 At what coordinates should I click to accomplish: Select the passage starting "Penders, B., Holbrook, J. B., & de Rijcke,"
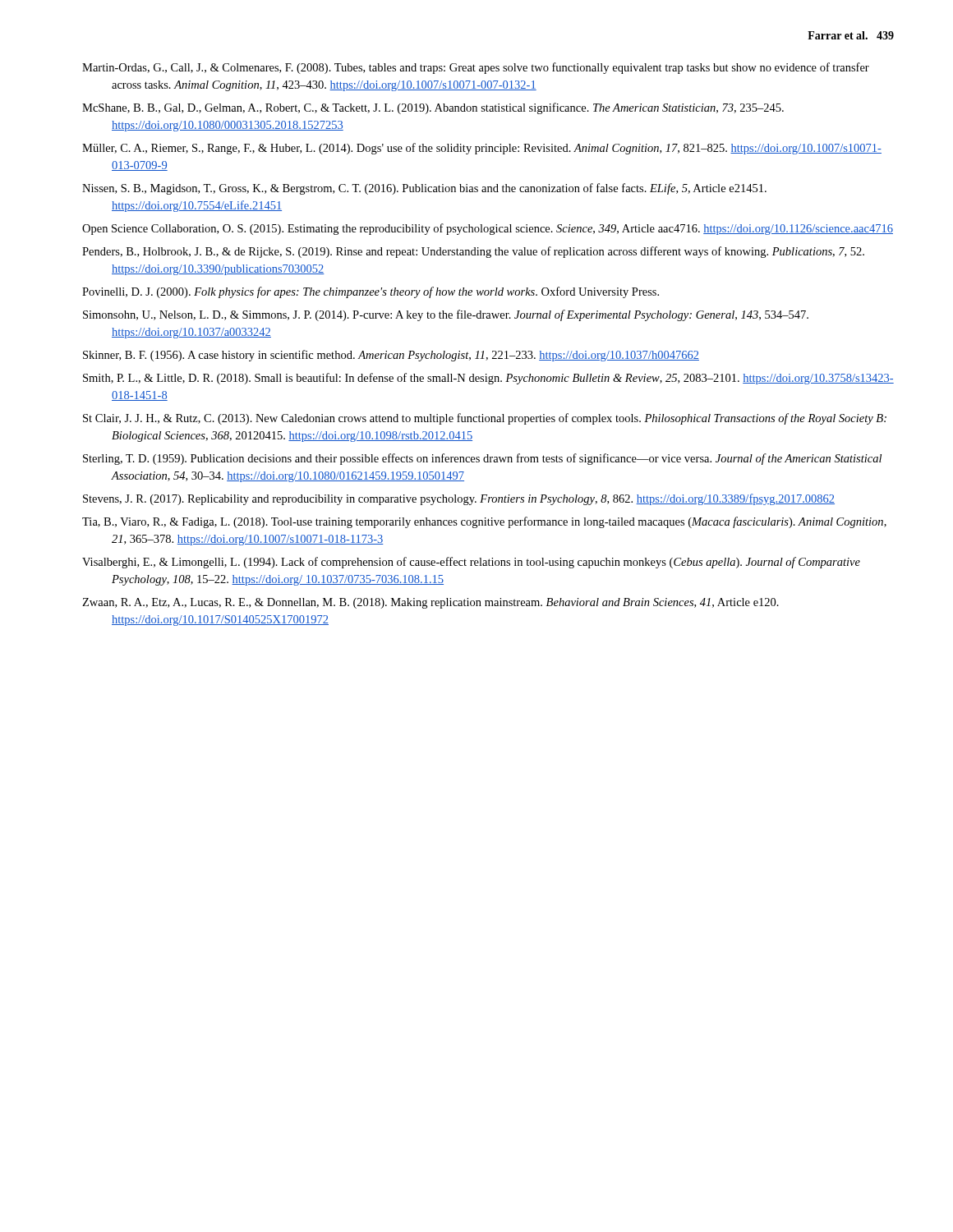[x=474, y=260]
